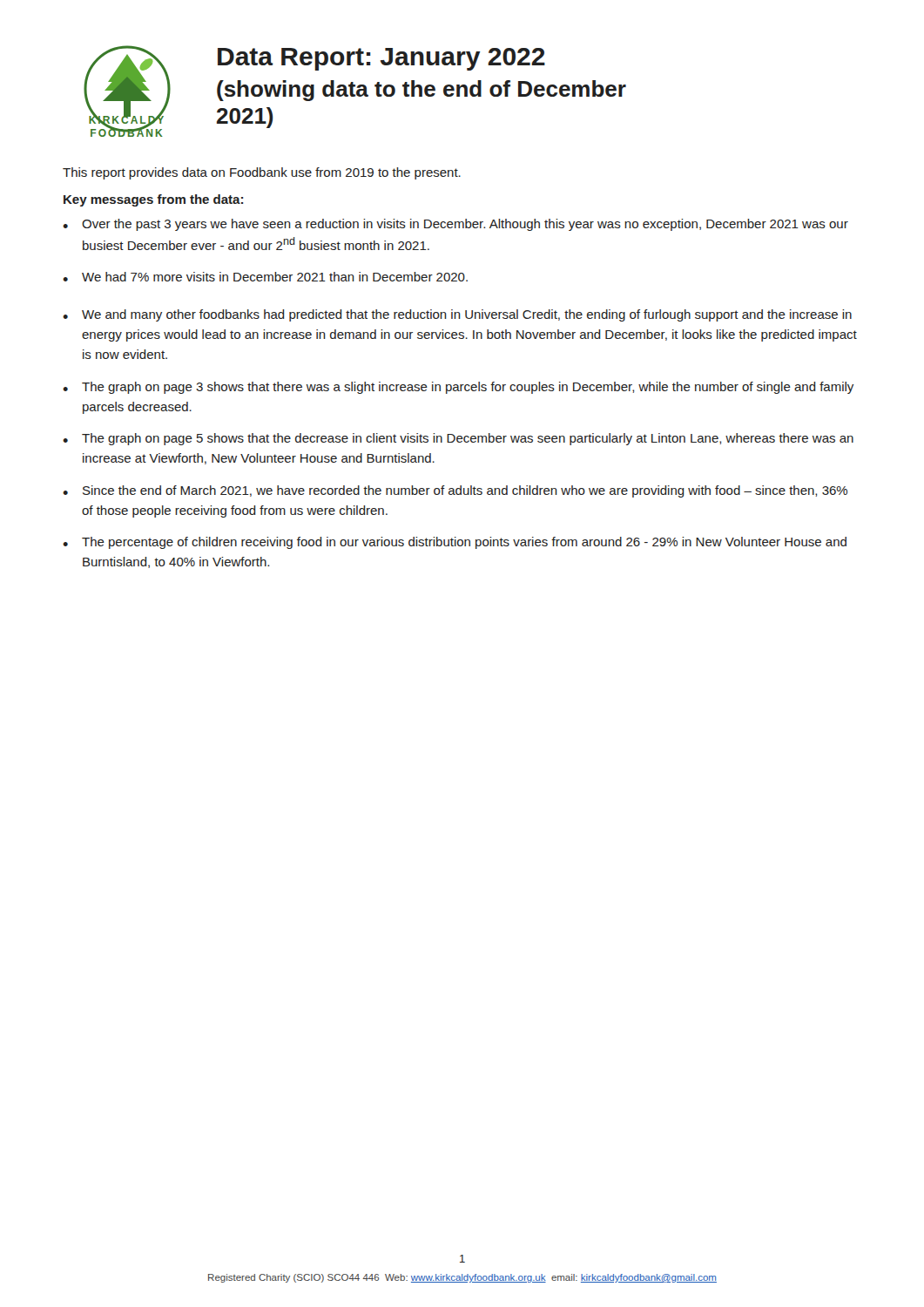Locate the block of text that opens with "• The percentage"
The image size is (924, 1307).
(462, 552)
